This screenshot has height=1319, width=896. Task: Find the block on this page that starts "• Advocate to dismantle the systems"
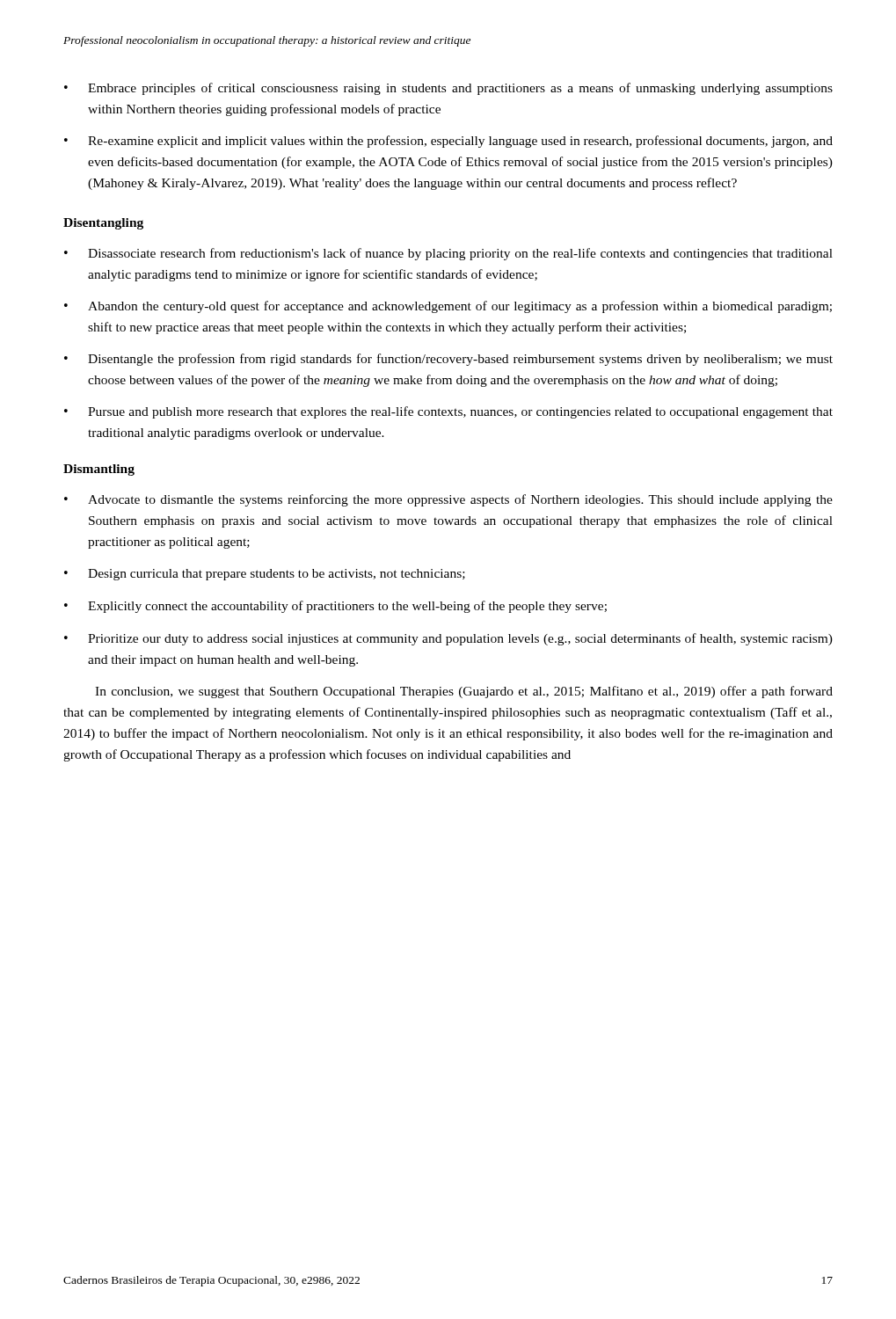coord(448,521)
